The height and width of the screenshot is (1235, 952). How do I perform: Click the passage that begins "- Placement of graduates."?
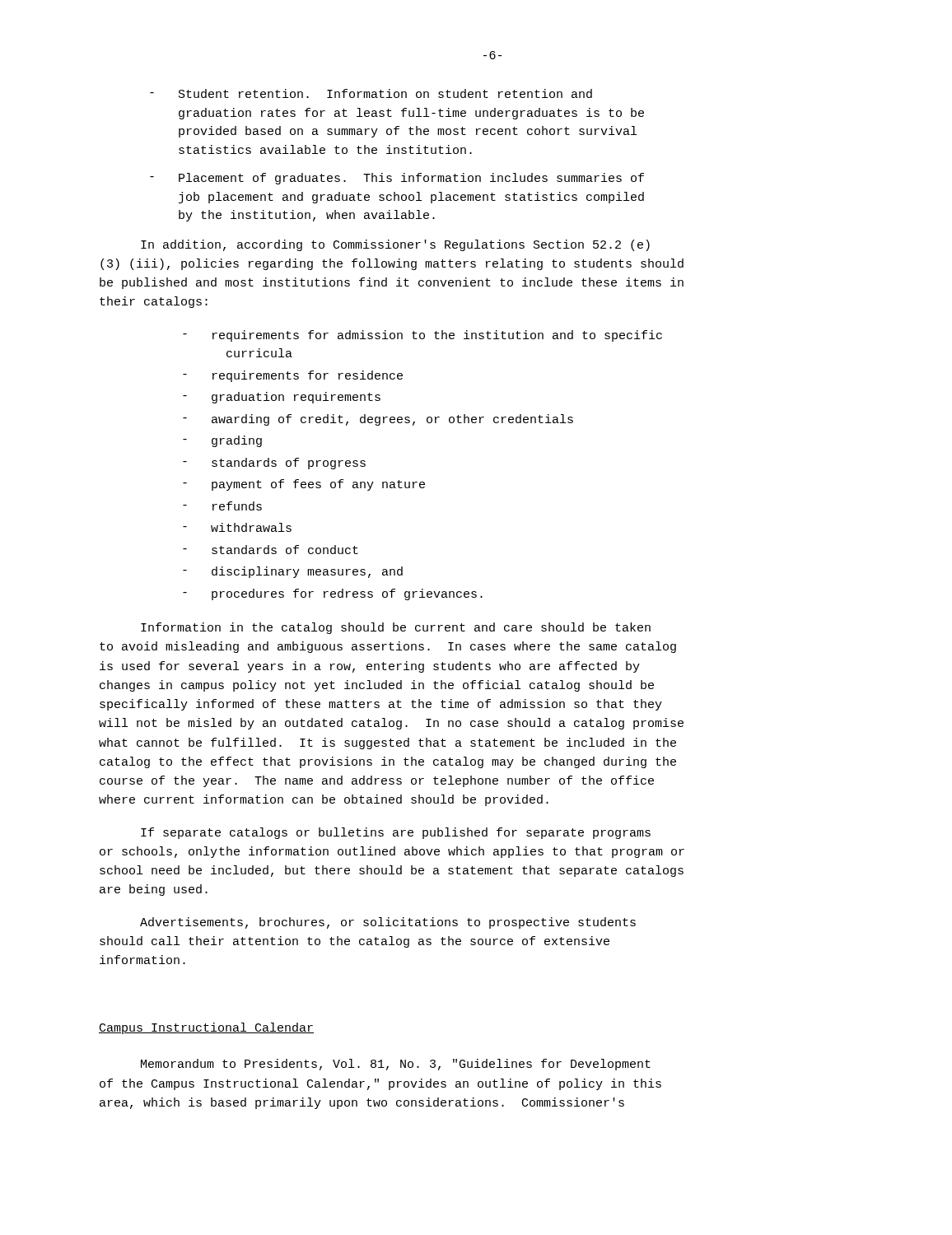coord(517,198)
